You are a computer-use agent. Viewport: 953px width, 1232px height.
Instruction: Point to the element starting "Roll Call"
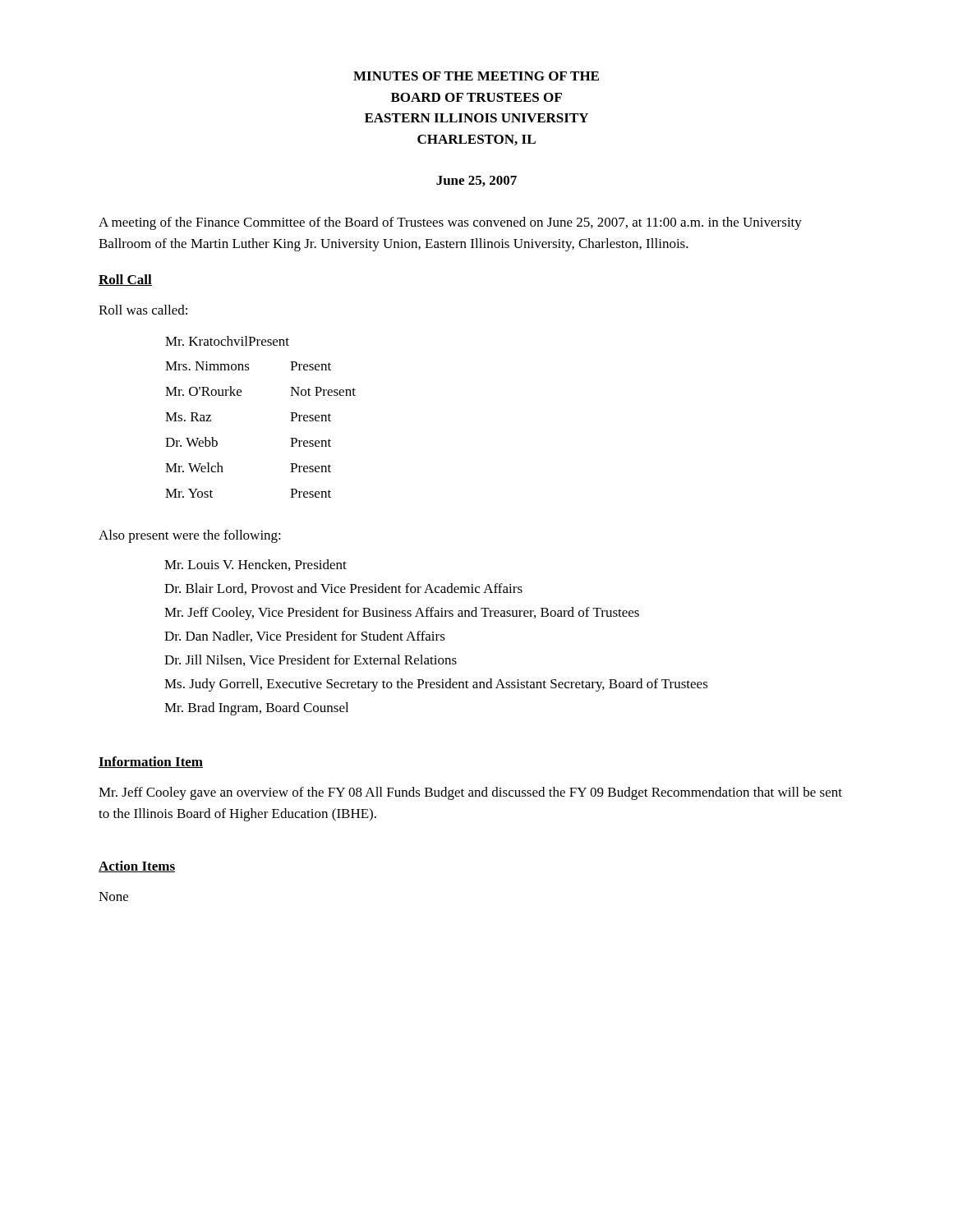tap(125, 280)
